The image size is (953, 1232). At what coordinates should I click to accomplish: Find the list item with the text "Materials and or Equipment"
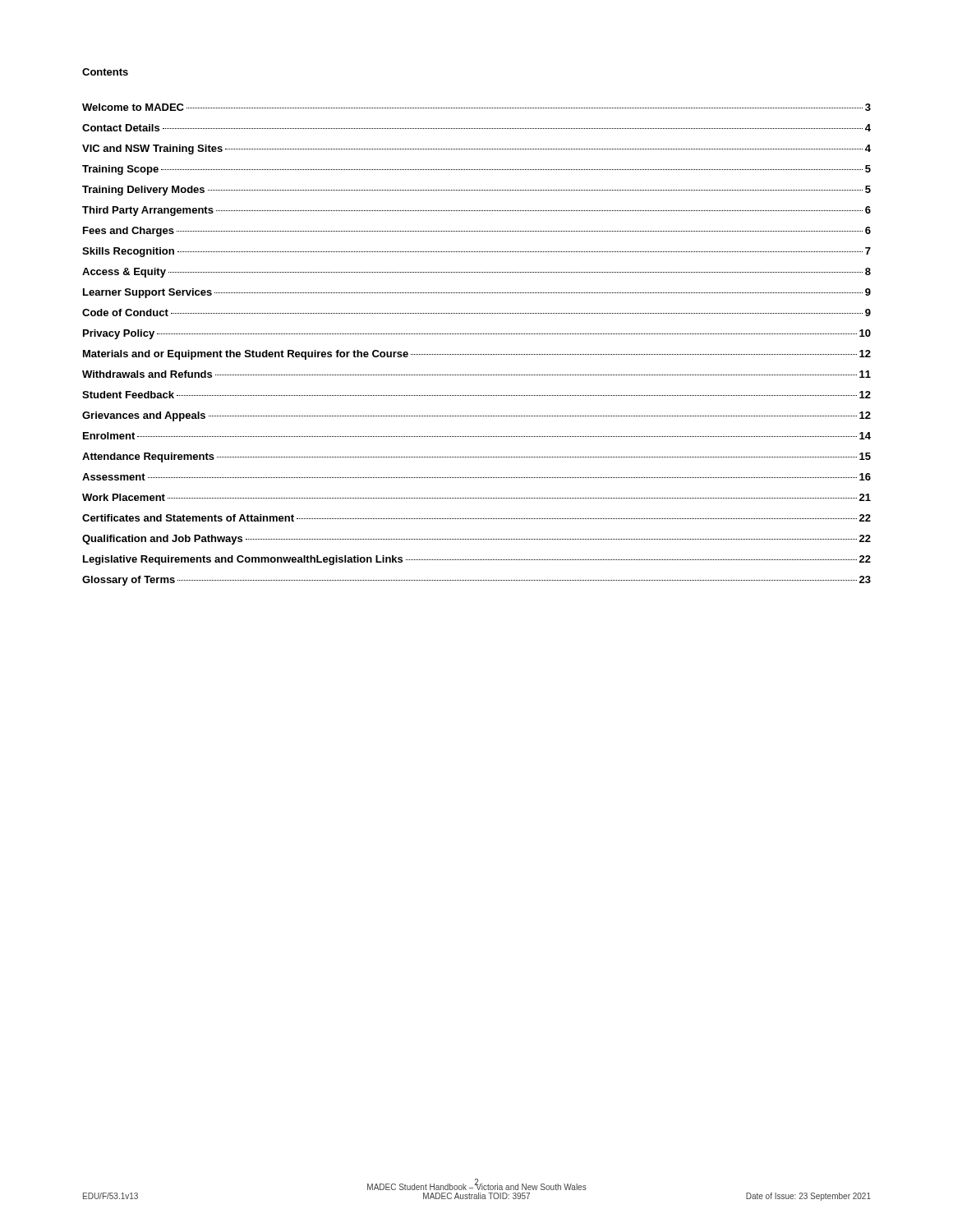point(476,354)
